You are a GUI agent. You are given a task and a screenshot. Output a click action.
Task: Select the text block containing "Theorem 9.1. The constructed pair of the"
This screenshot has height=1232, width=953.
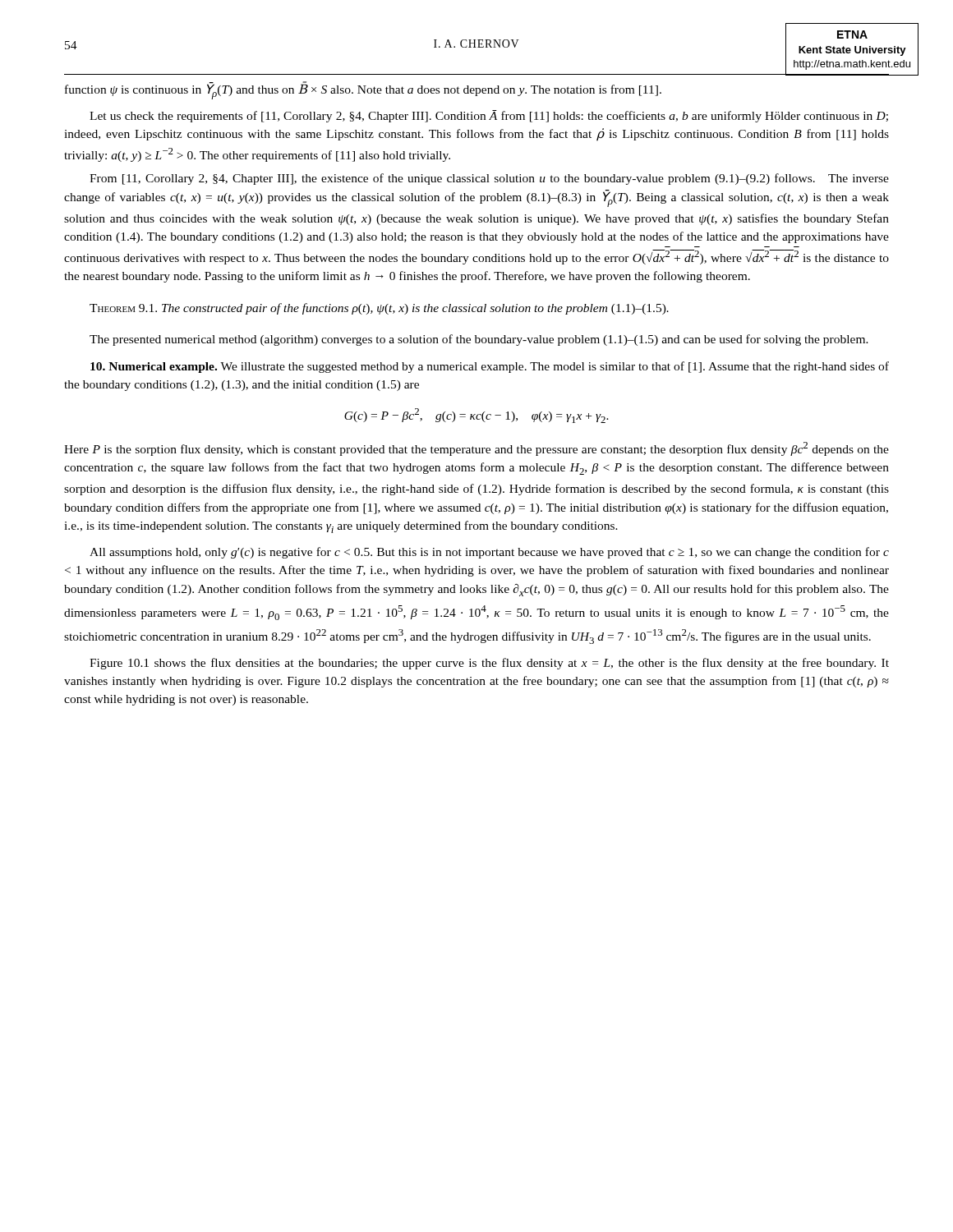[x=379, y=307]
